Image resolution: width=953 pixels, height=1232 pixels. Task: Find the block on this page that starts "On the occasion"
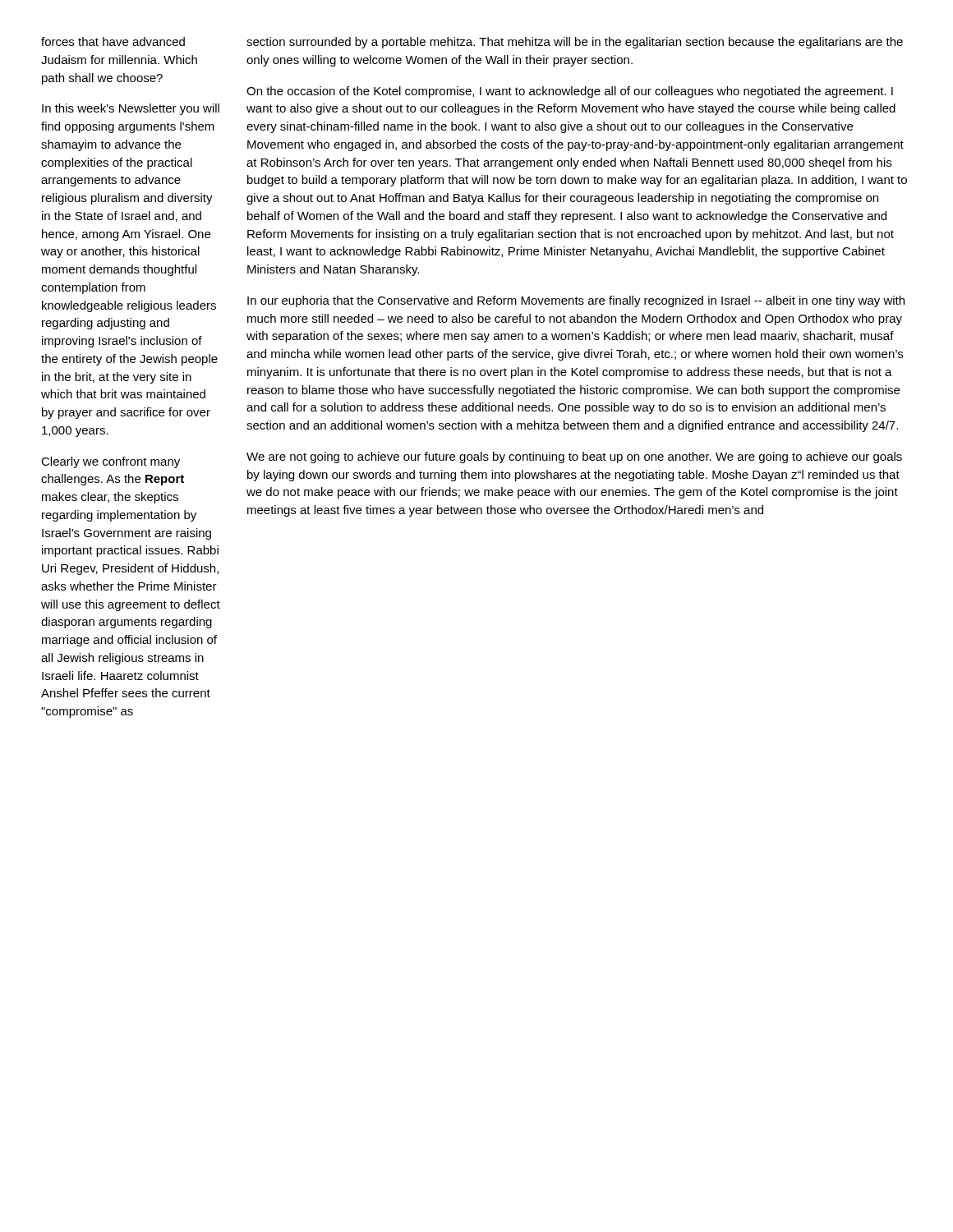point(577,180)
